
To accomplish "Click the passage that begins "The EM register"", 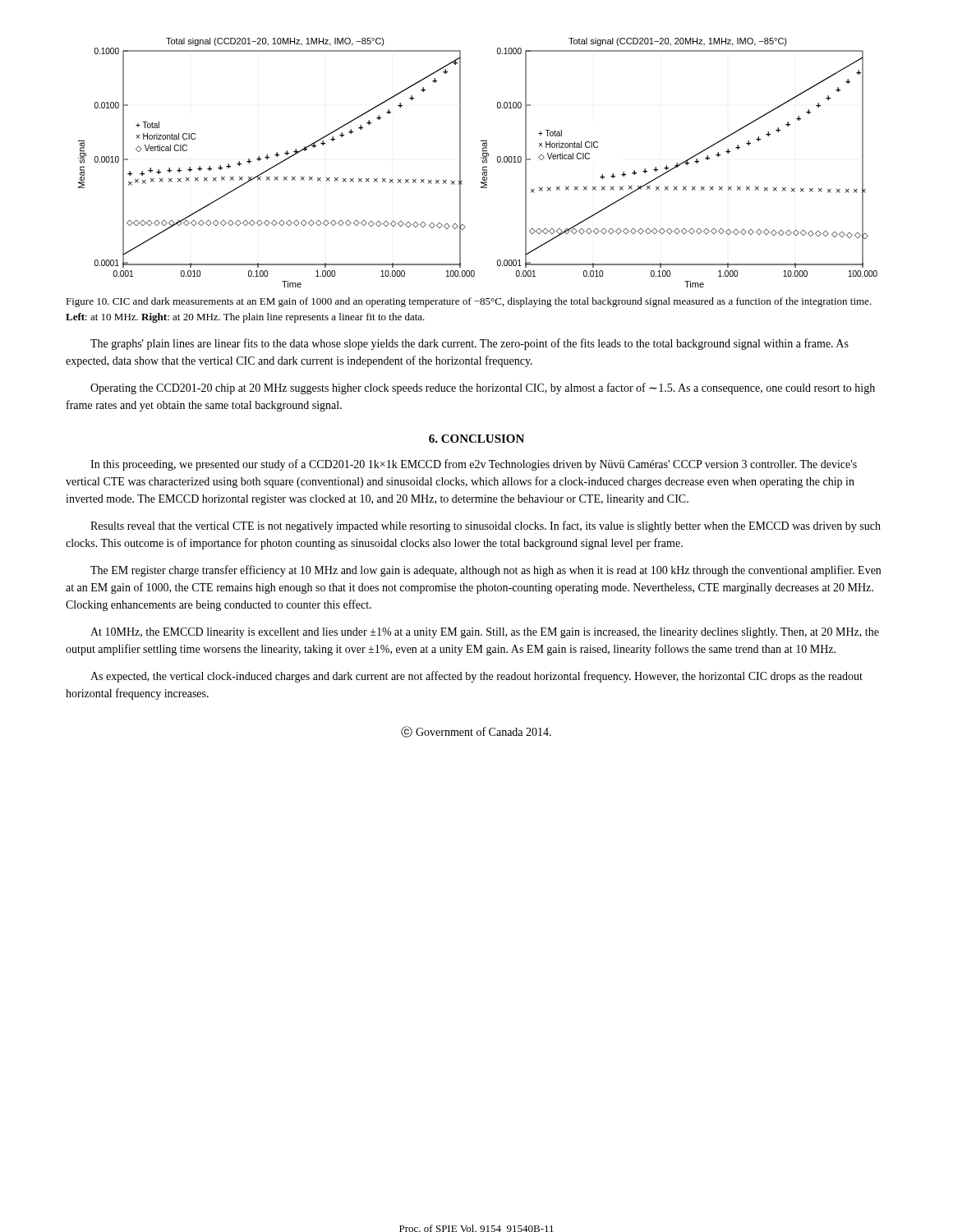I will [474, 587].
